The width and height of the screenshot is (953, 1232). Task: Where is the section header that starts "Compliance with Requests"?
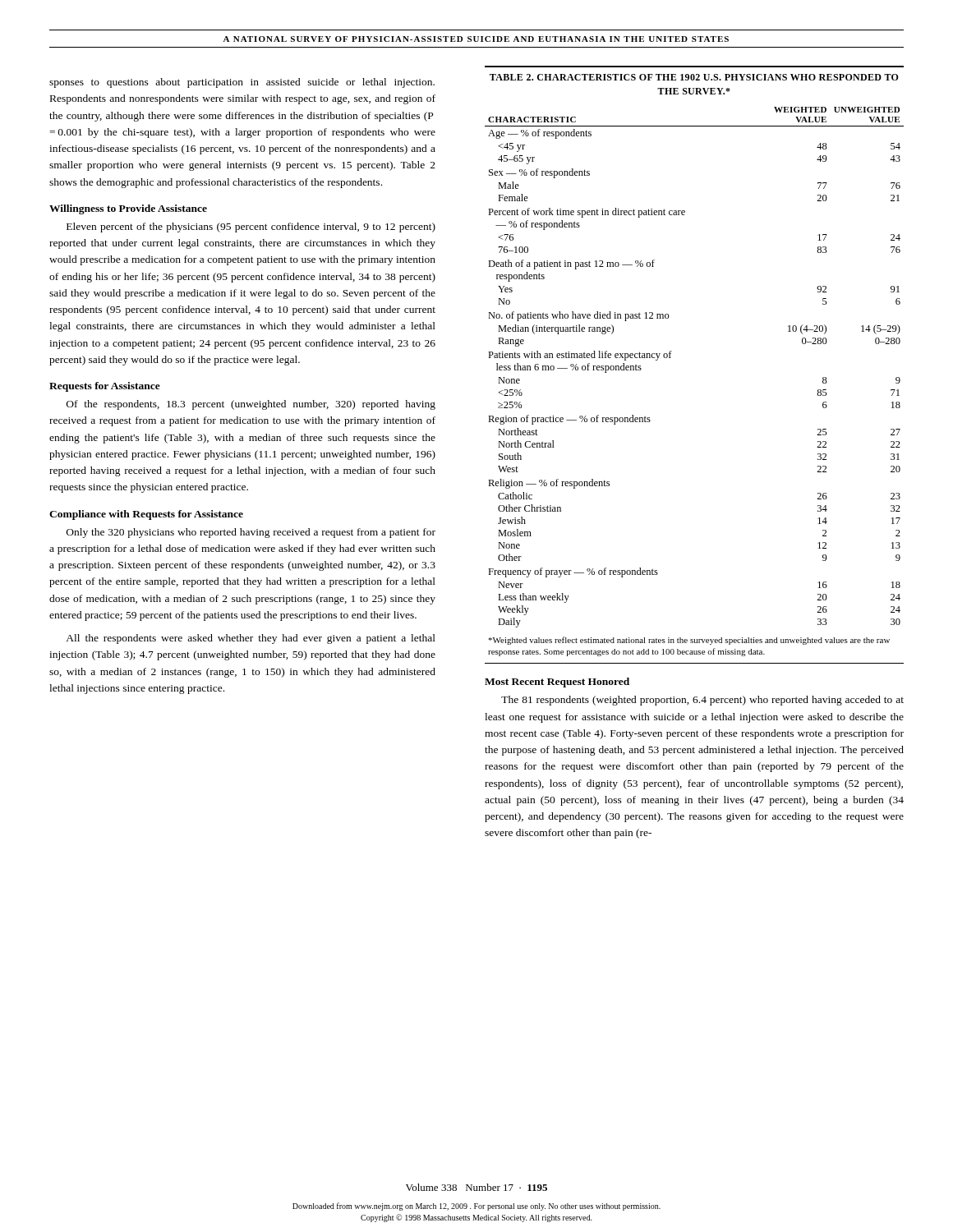pyautogui.click(x=146, y=513)
